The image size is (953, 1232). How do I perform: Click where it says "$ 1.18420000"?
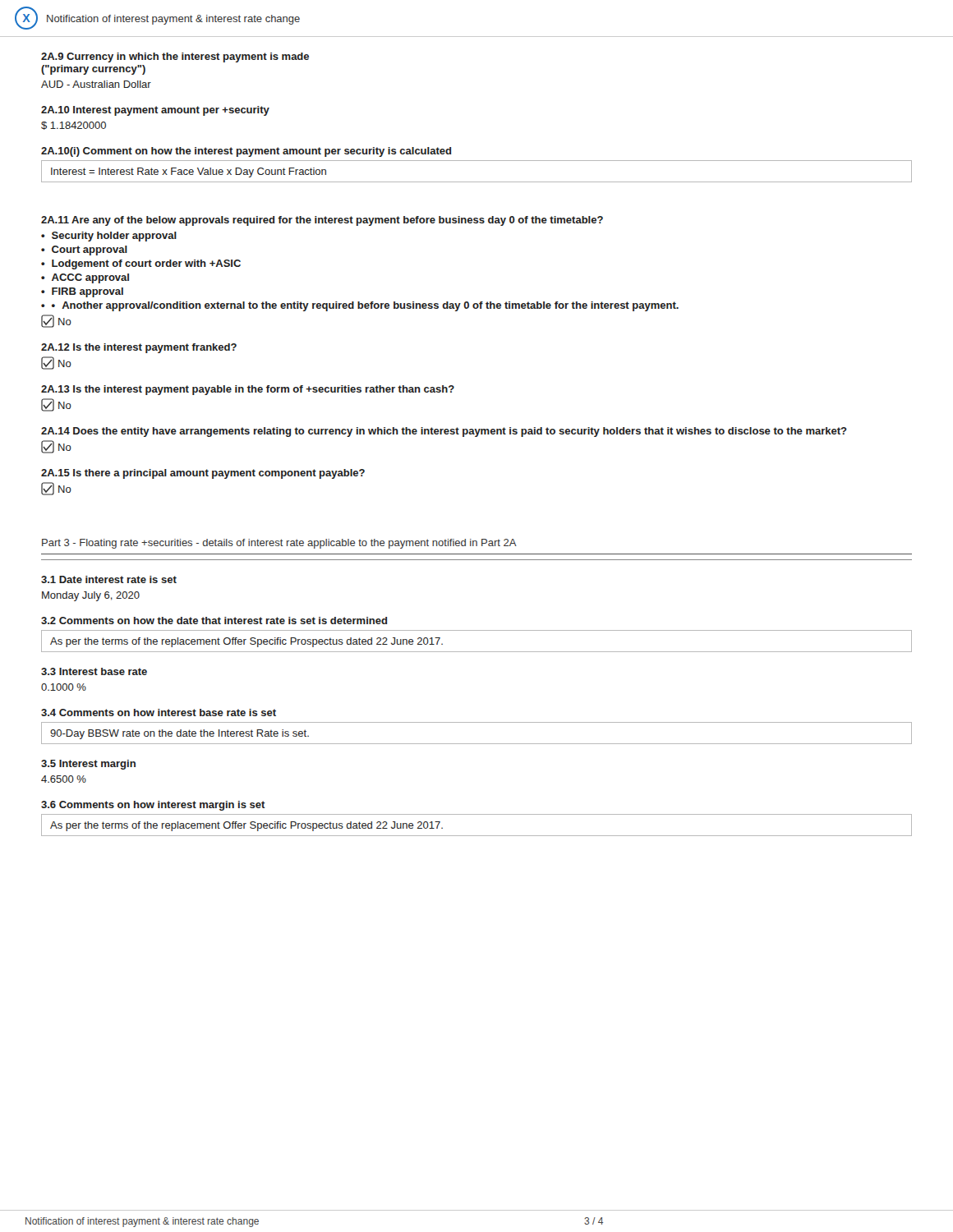pyautogui.click(x=74, y=125)
